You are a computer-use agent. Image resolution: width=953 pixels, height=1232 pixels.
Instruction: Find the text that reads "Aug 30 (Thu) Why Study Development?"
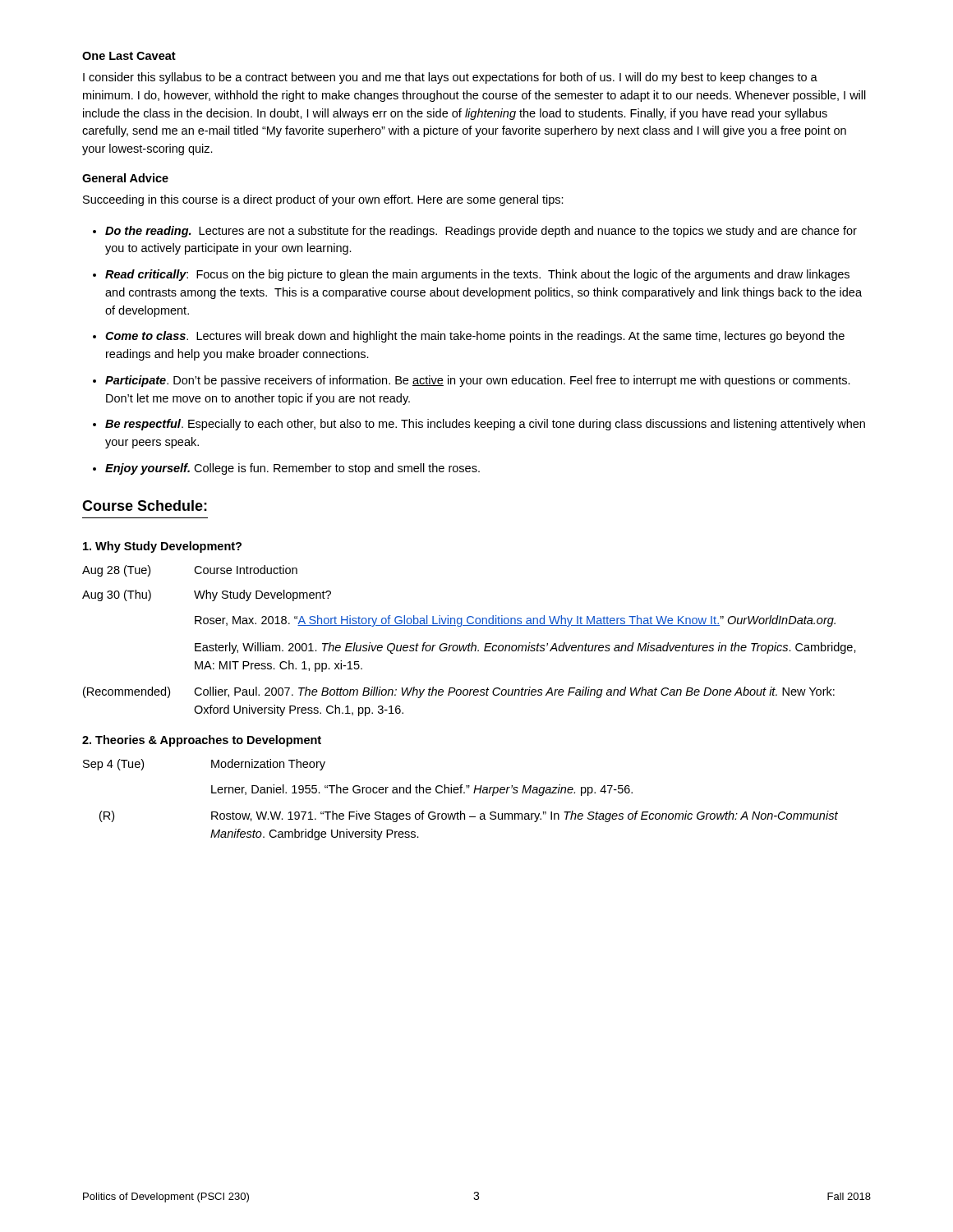point(207,595)
